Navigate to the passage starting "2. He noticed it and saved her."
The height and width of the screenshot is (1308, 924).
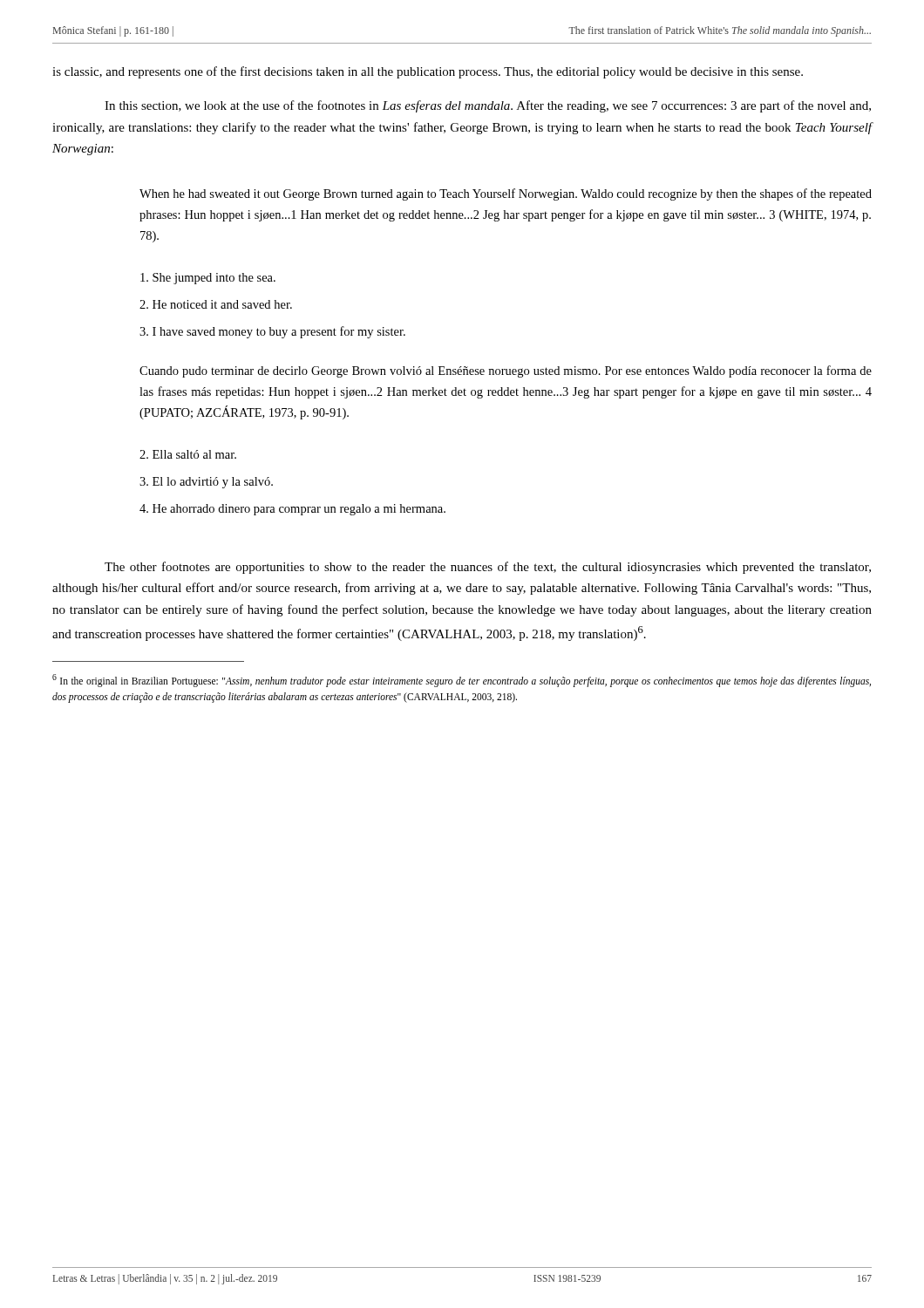pyautogui.click(x=216, y=304)
